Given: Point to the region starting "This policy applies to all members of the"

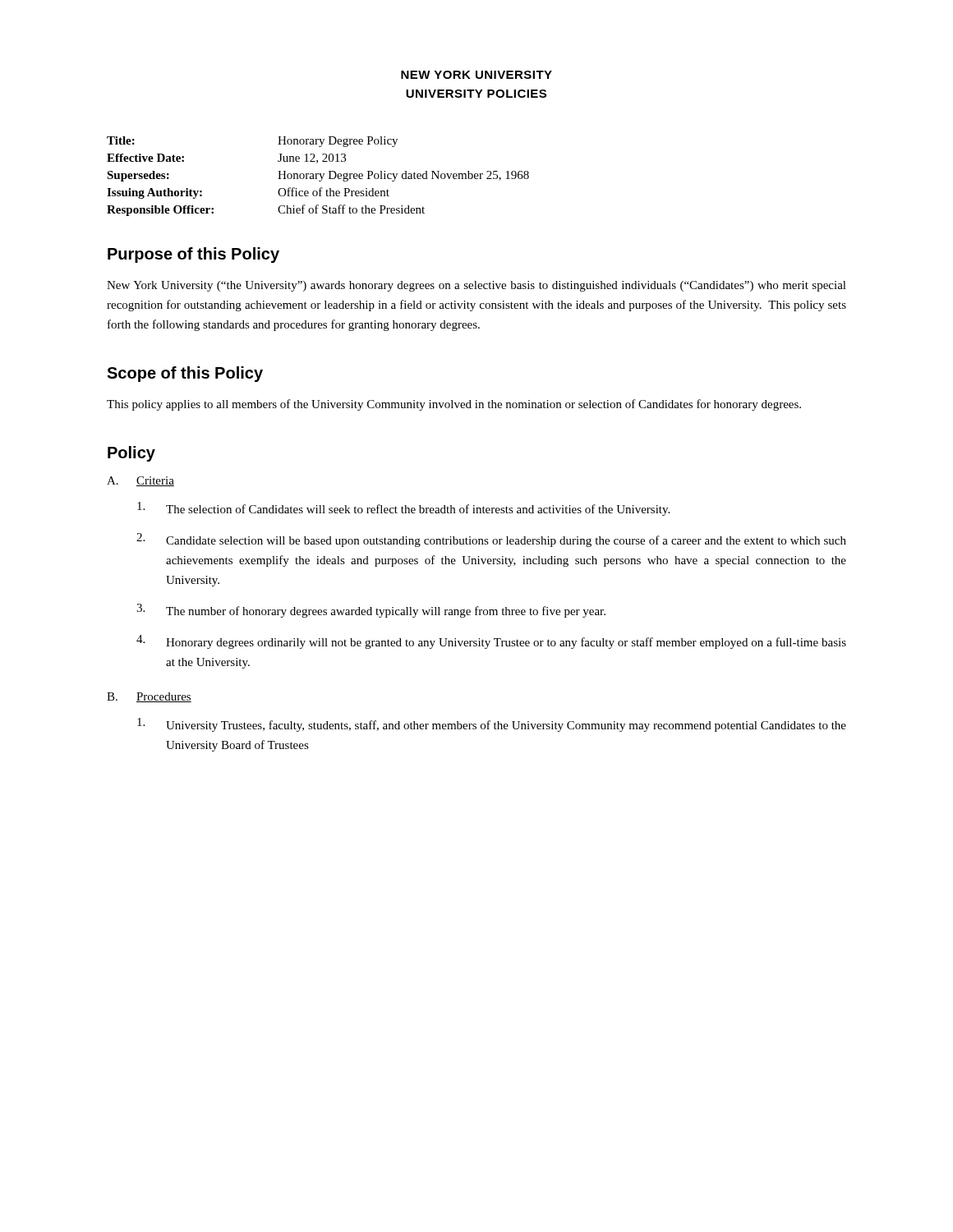Looking at the screenshot, I should (454, 404).
